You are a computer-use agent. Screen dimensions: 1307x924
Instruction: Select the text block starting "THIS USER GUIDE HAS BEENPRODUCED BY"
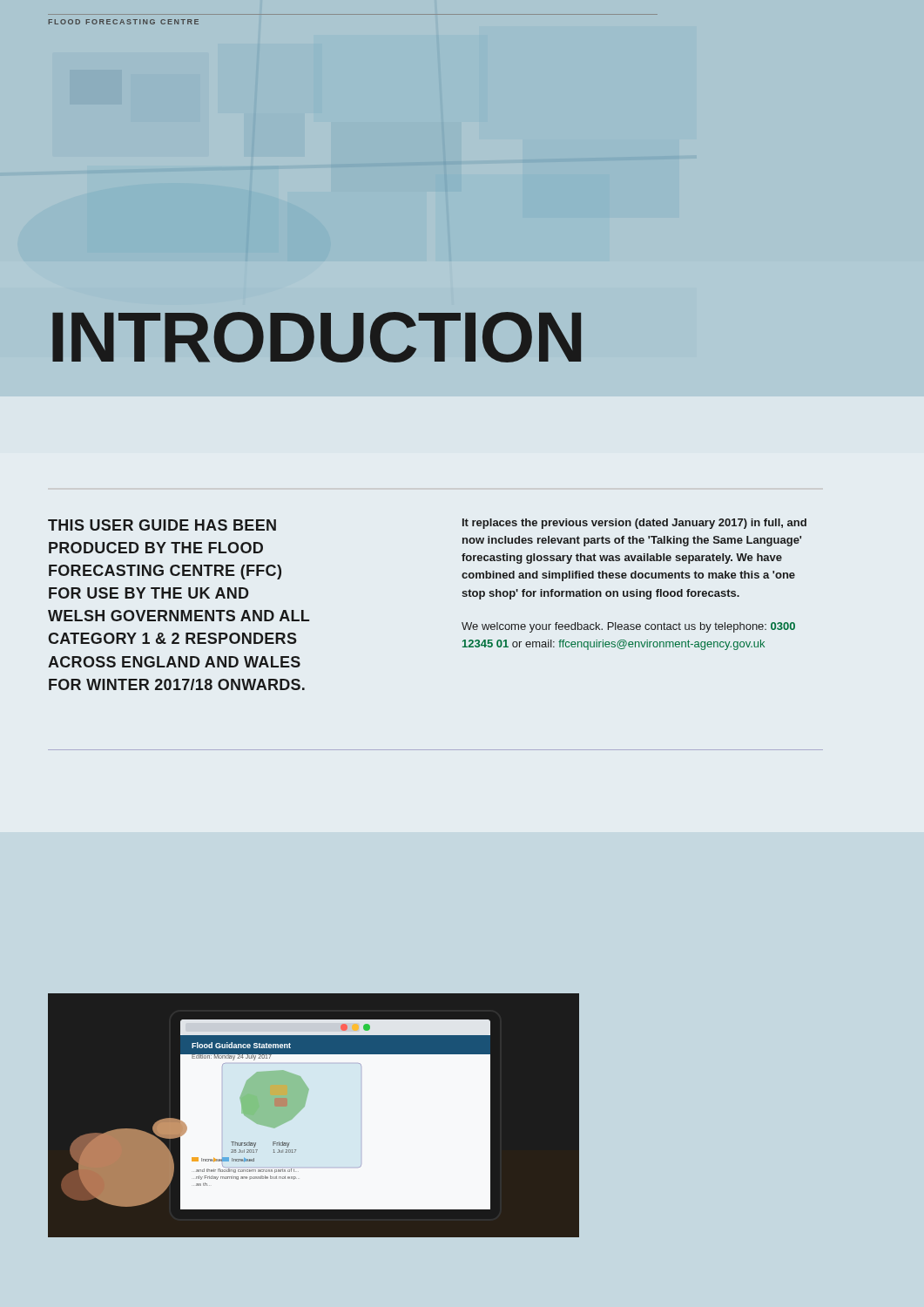(x=235, y=605)
